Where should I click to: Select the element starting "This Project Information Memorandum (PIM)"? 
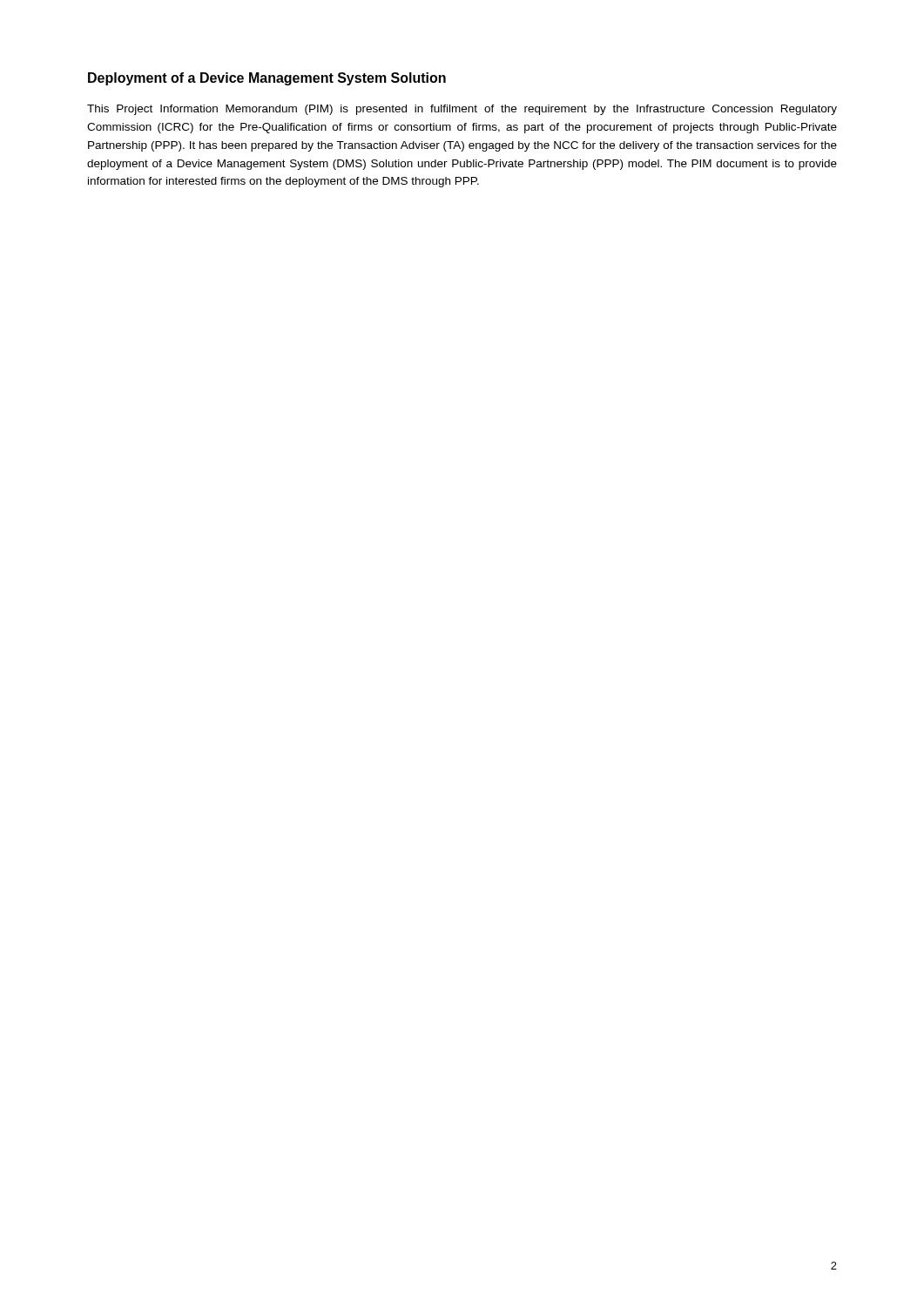click(x=462, y=145)
